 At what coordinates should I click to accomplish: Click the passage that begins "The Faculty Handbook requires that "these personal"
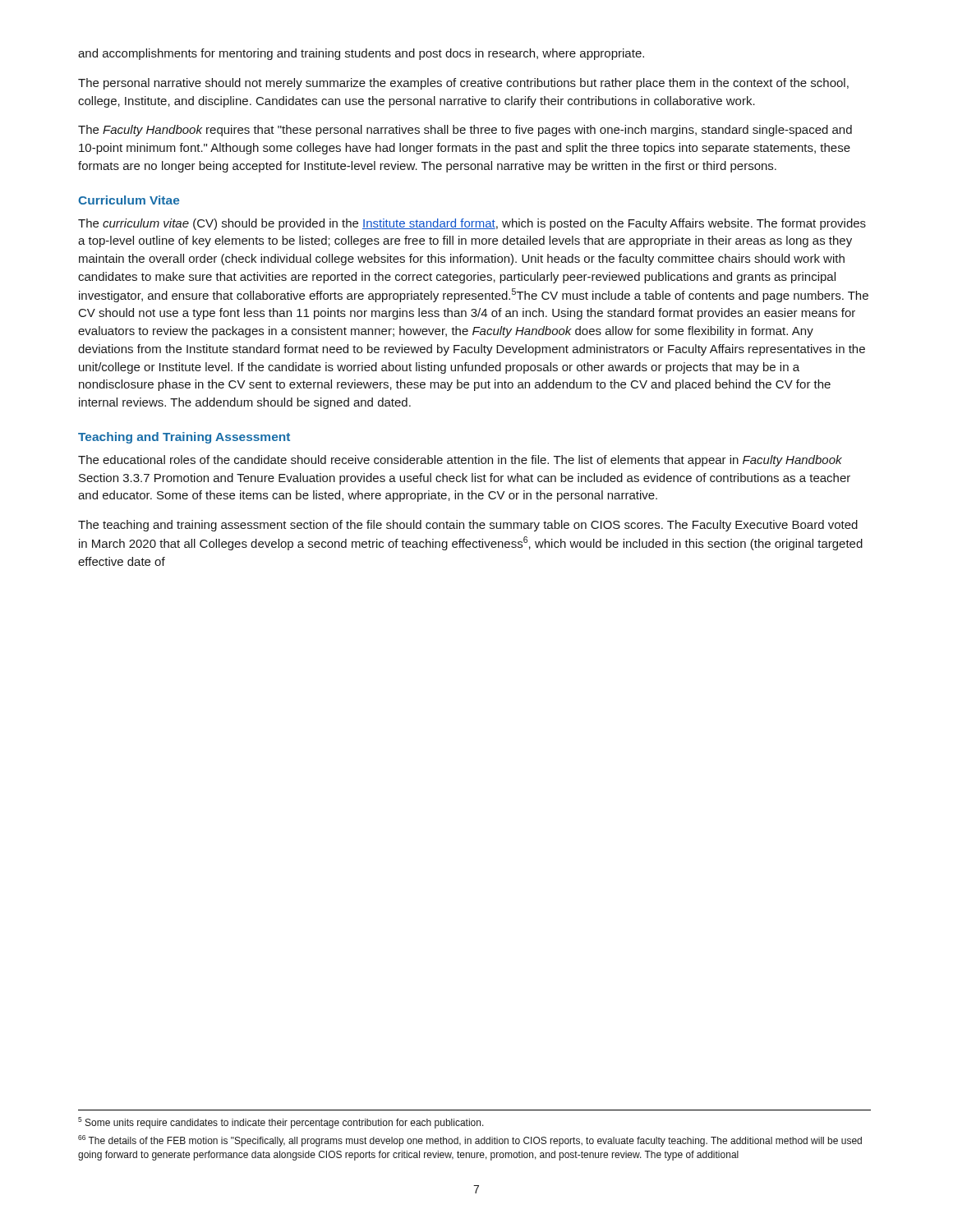pyautogui.click(x=465, y=147)
